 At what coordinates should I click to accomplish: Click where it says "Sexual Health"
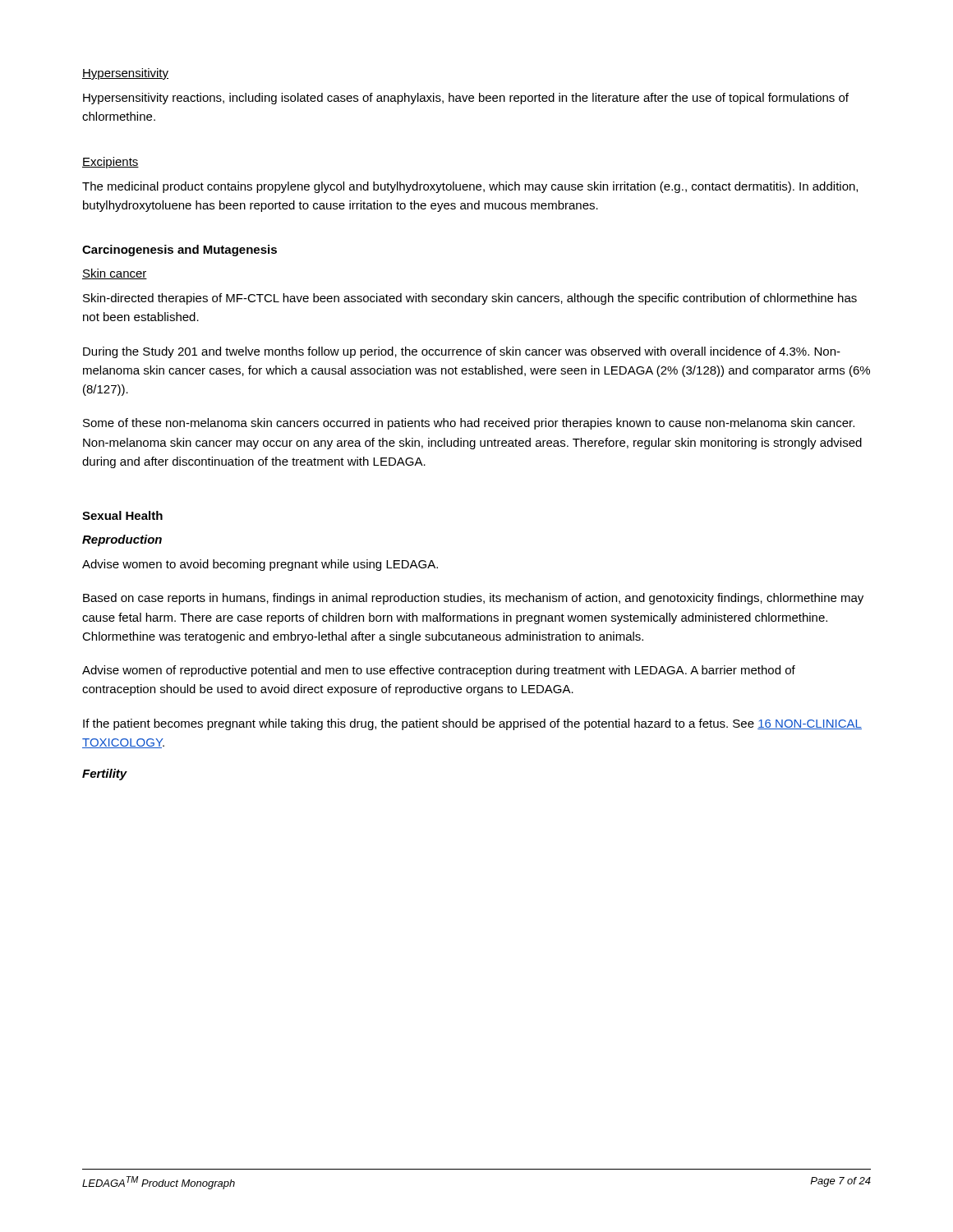tap(123, 515)
